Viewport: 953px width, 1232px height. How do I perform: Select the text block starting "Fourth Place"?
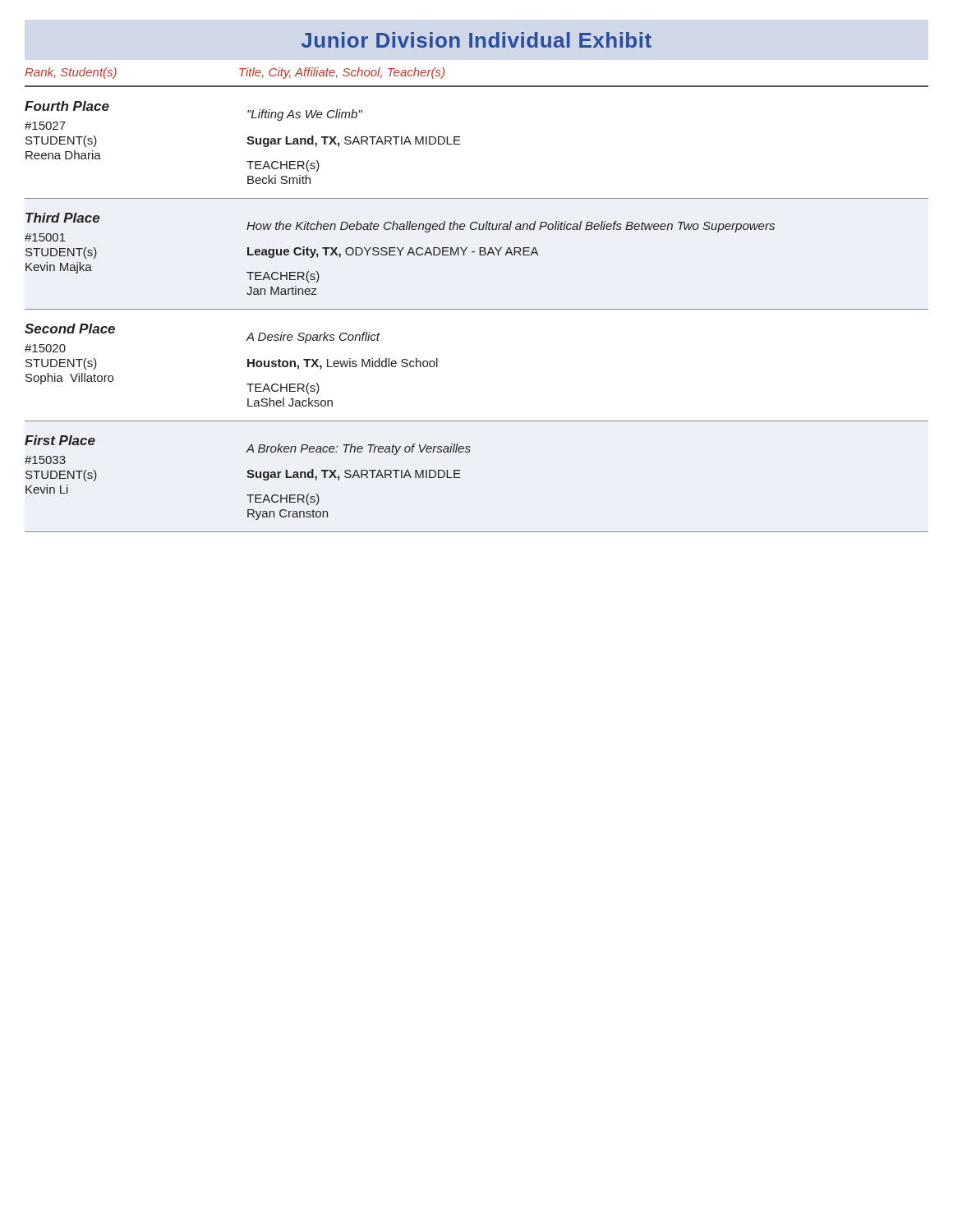[x=67, y=106]
